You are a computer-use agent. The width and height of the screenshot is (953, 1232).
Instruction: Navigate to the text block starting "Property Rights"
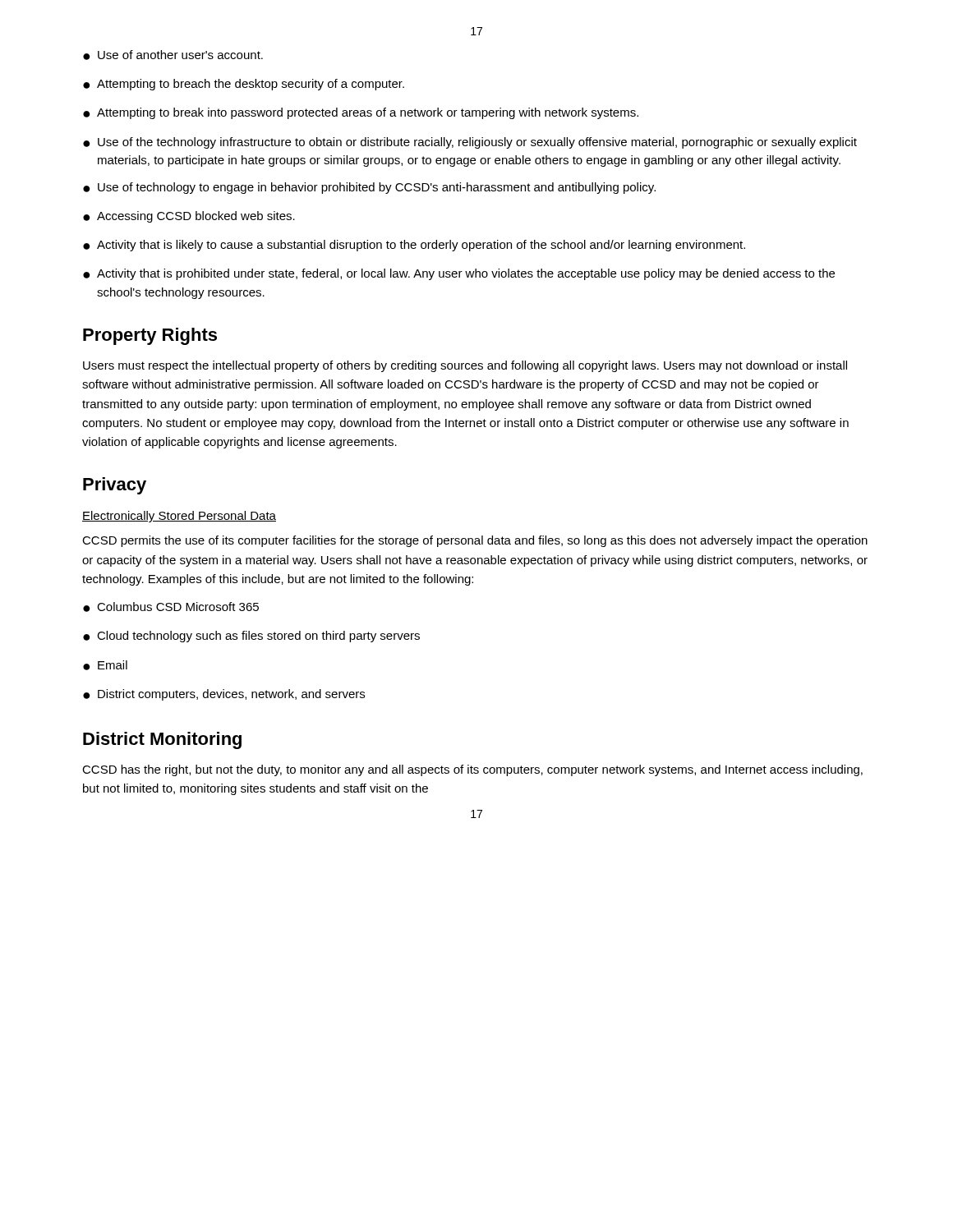coord(150,335)
